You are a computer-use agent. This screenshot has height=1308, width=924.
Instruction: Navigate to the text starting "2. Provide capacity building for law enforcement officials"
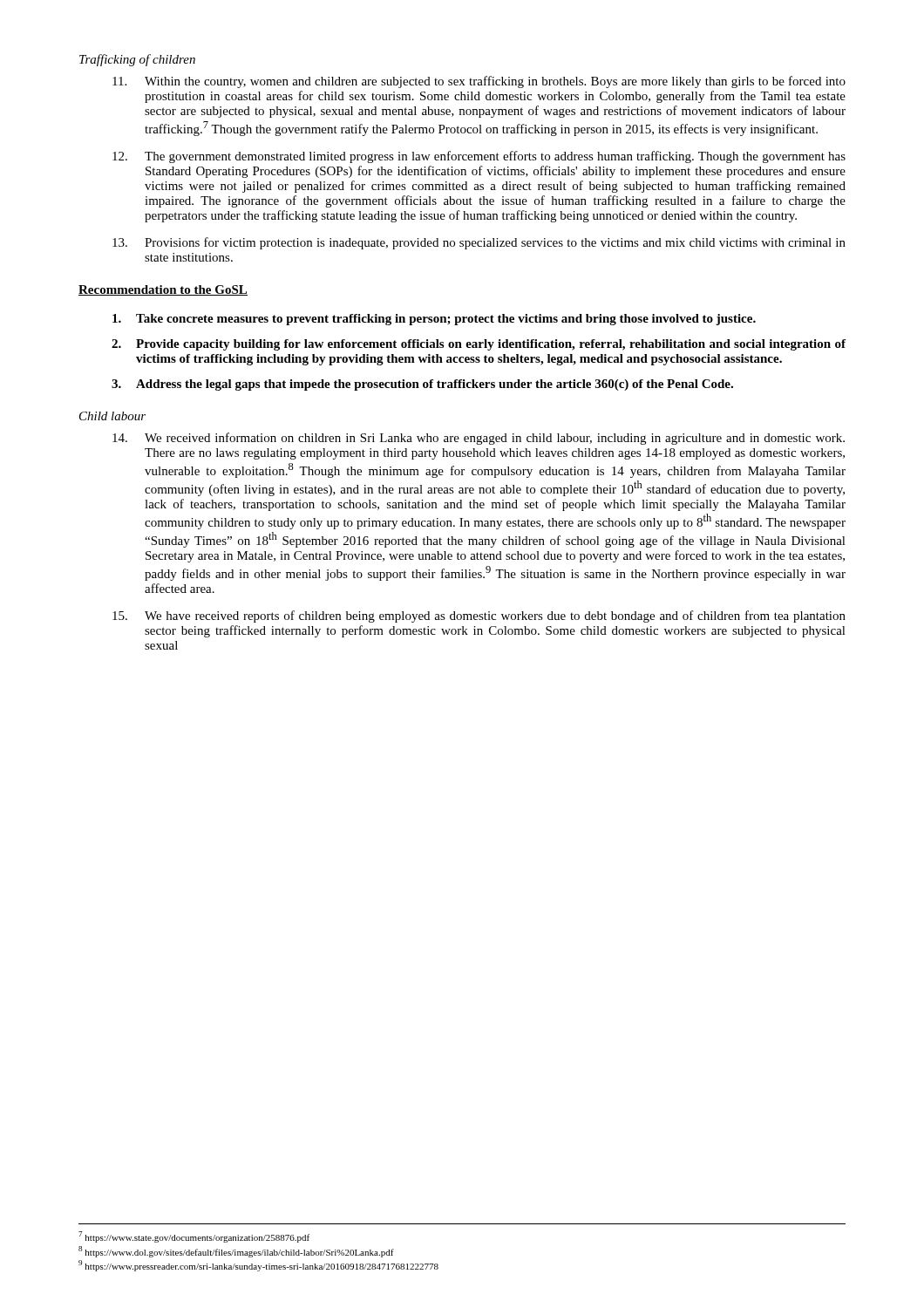click(479, 351)
